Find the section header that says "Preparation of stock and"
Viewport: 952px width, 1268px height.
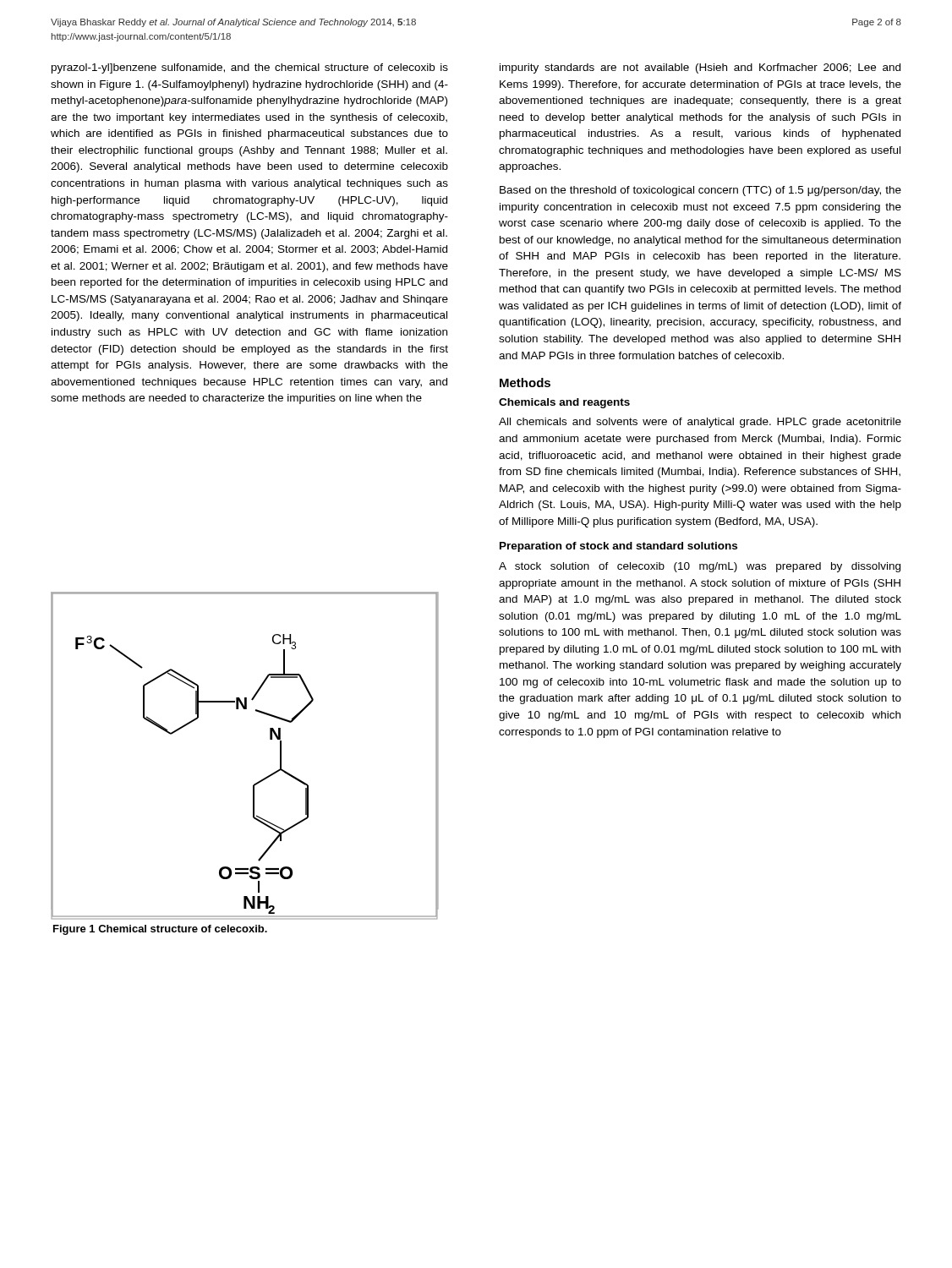(x=618, y=546)
